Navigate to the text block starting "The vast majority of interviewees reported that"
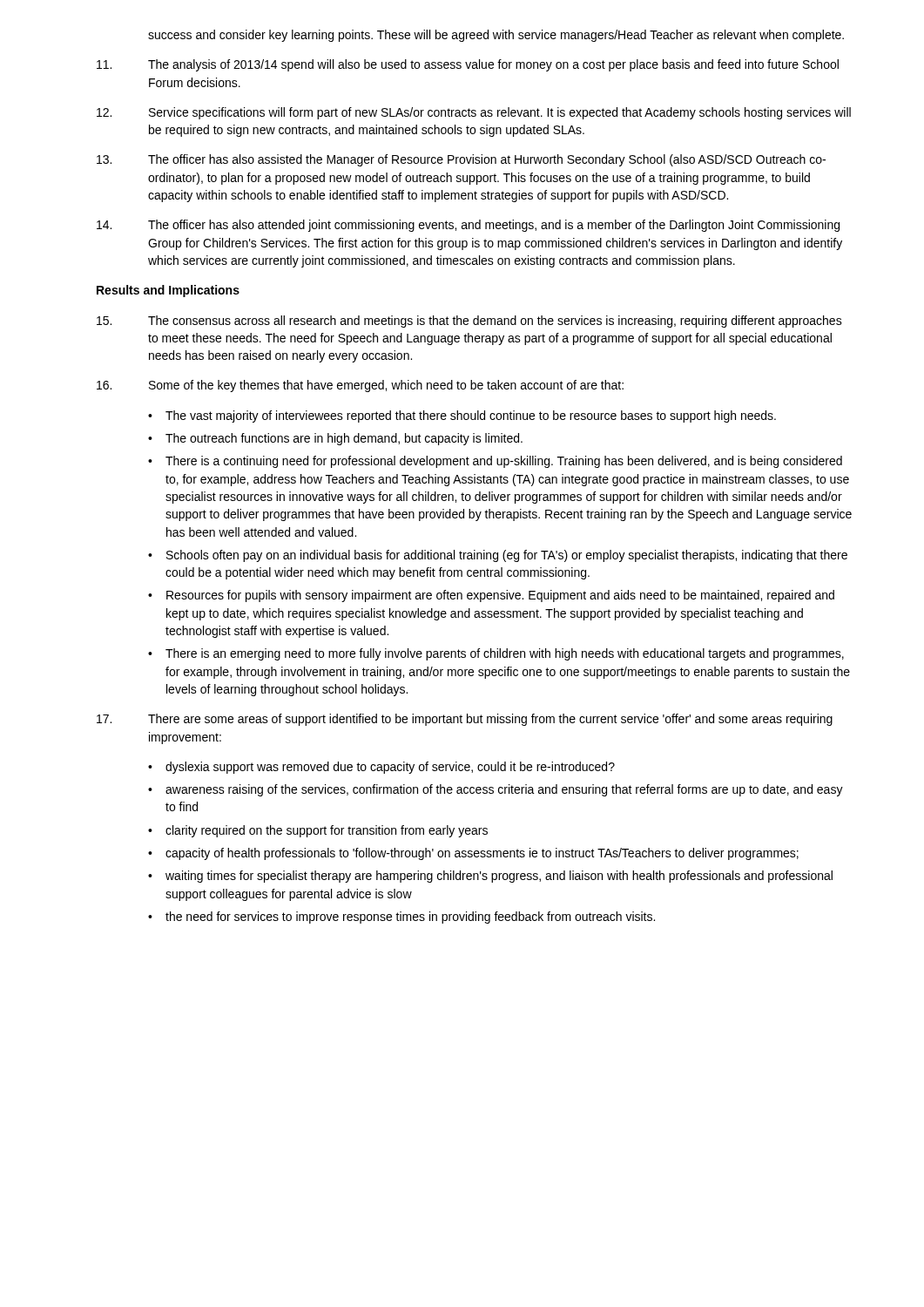This screenshot has height=1307, width=924. point(471,415)
